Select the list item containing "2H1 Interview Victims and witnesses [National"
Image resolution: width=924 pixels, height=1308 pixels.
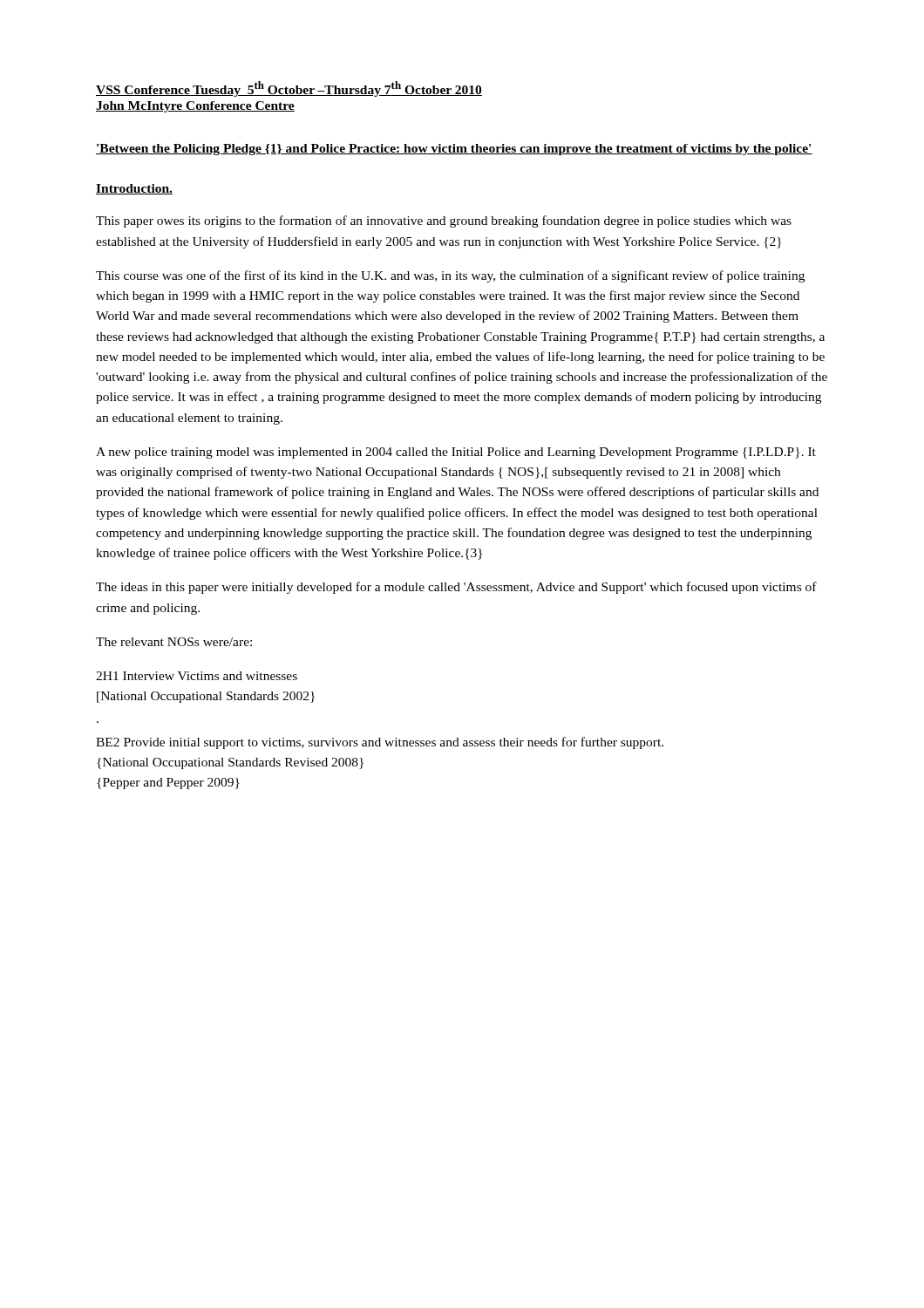click(x=206, y=686)
